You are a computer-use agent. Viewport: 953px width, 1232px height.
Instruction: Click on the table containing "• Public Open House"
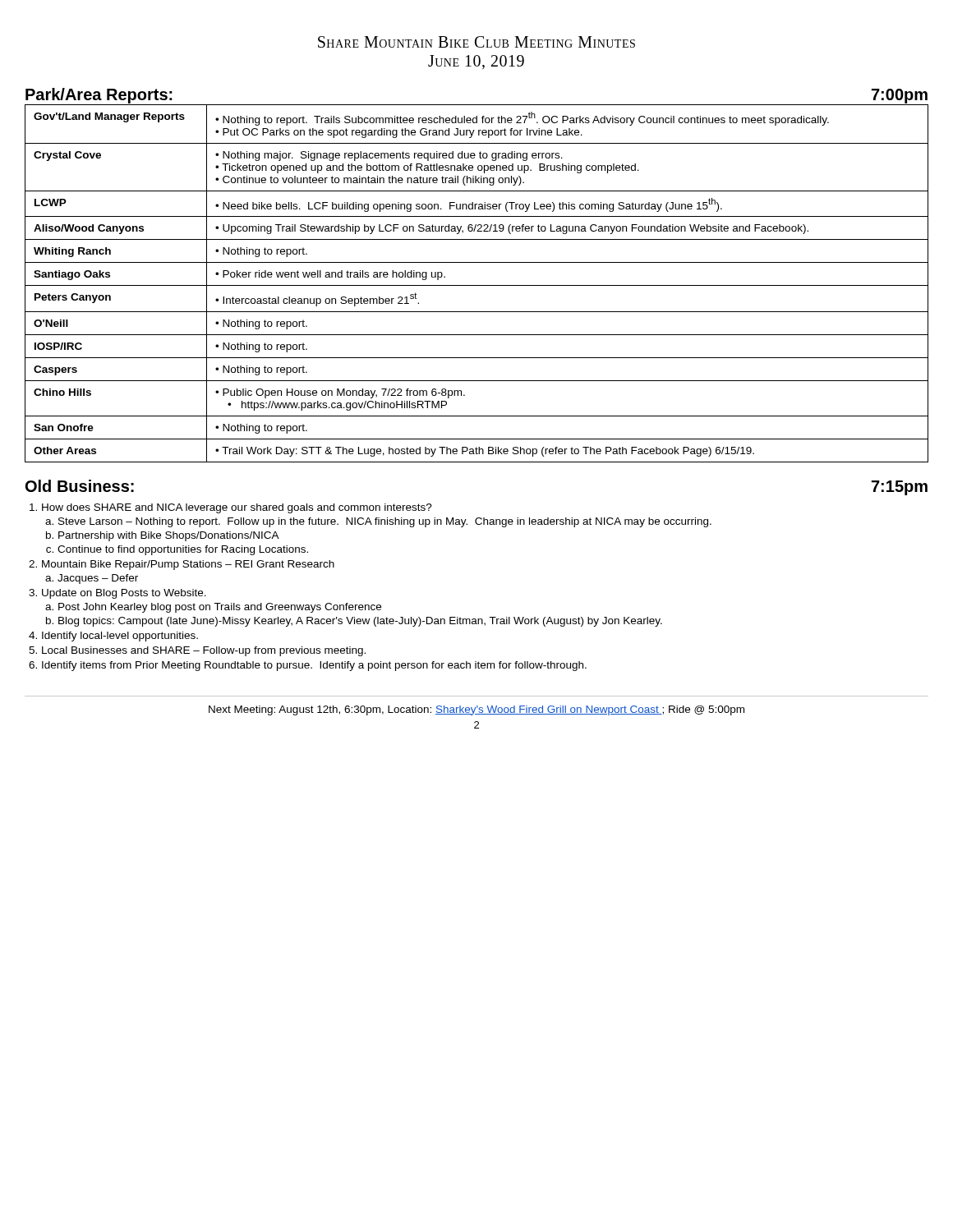[x=476, y=283]
